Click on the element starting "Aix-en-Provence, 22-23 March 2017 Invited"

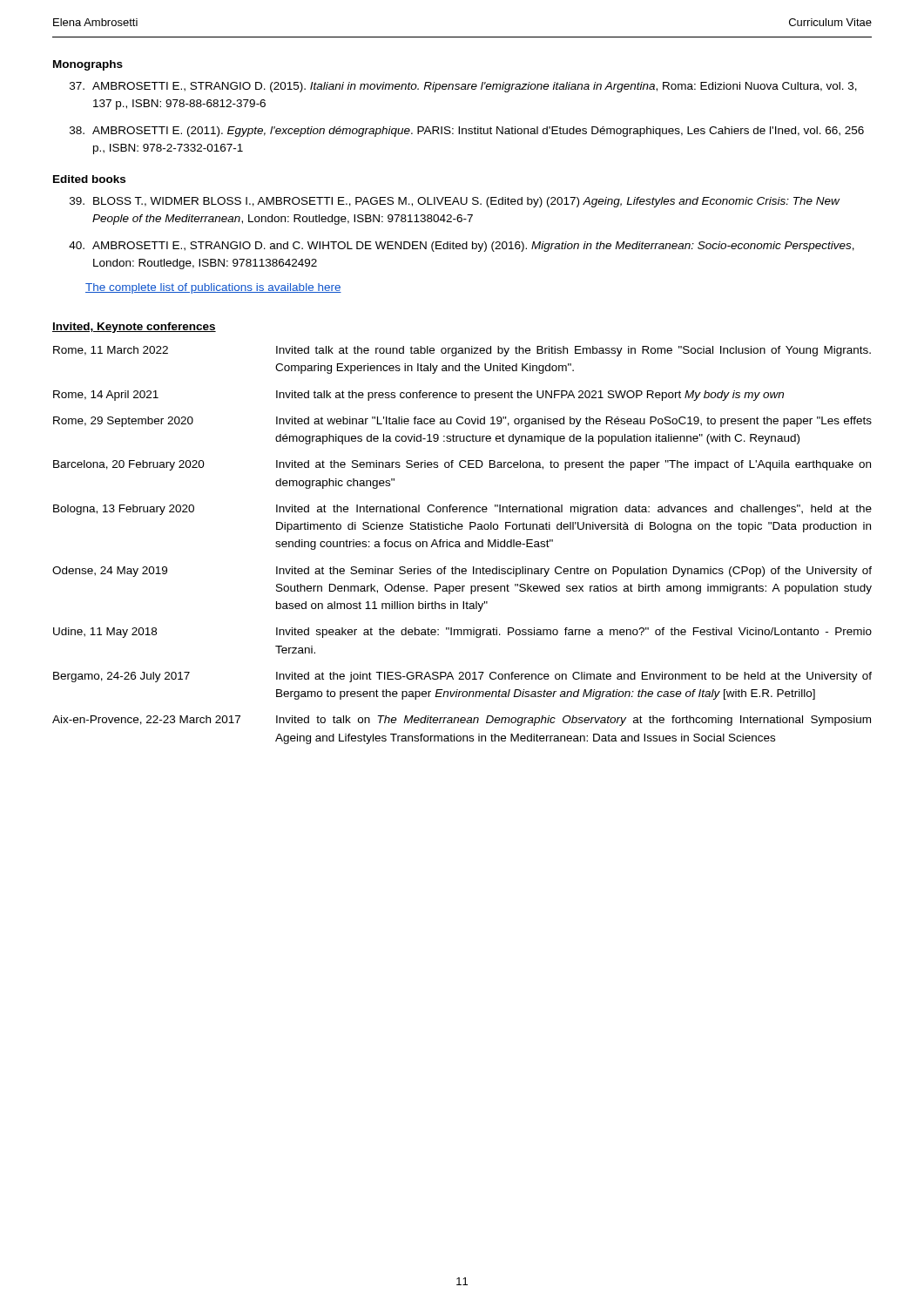462,729
